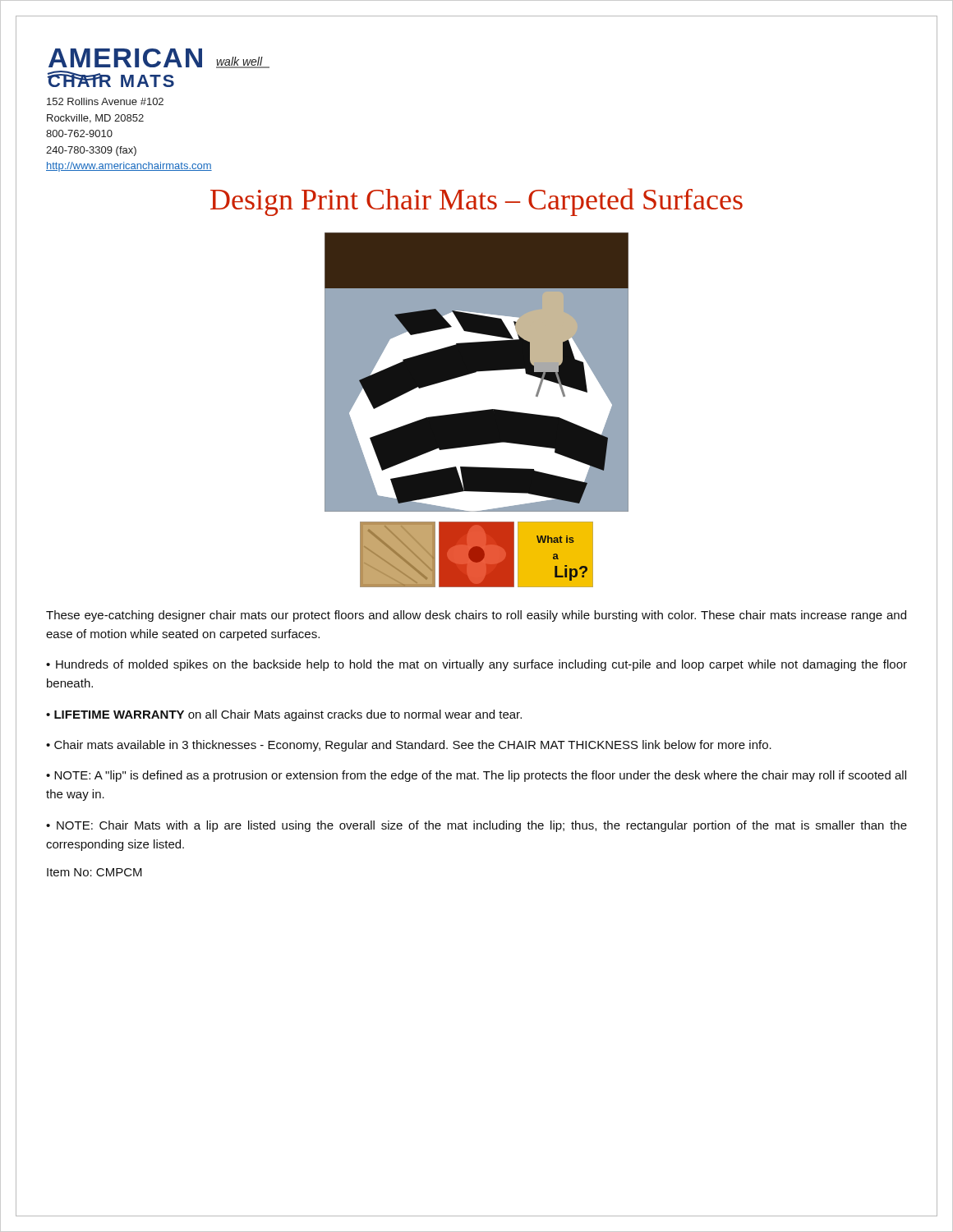Image resolution: width=953 pixels, height=1232 pixels.
Task: Click on the text block that says "These eye-catching designer chair"
Action: click(x=476, y=624)
